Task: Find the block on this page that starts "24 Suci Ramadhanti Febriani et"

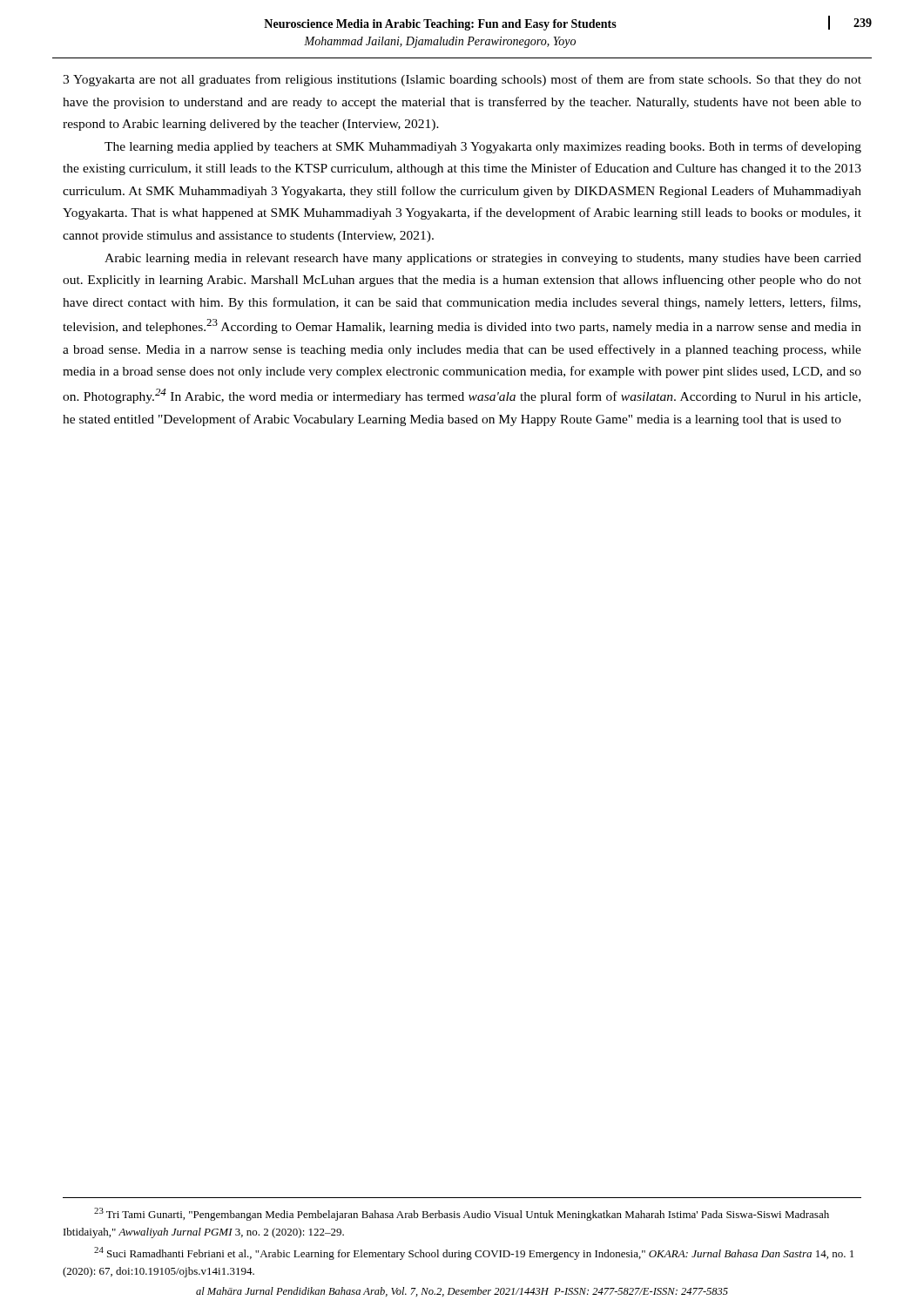Action: [459, 1260]
